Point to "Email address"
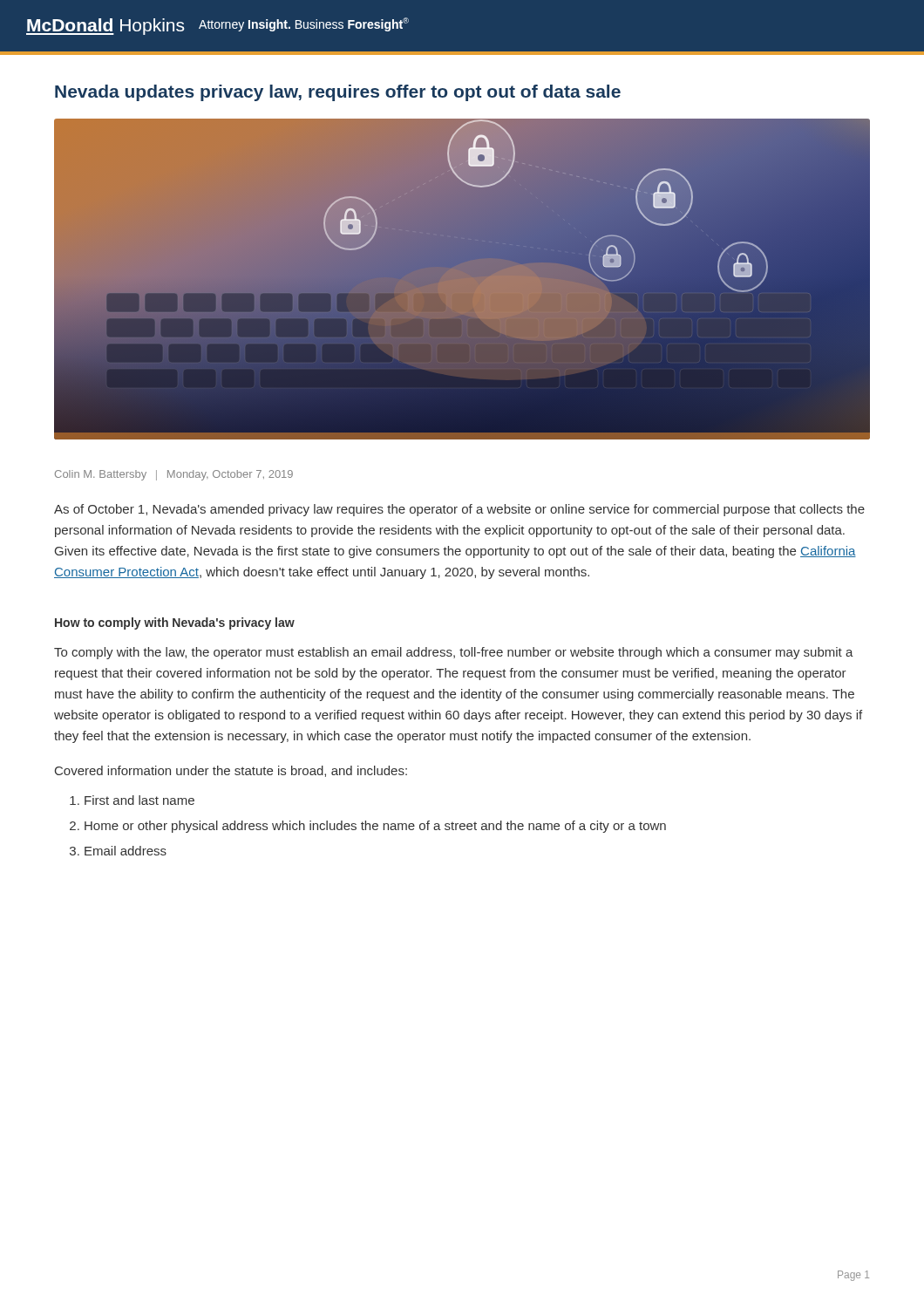 pos(118,851)
